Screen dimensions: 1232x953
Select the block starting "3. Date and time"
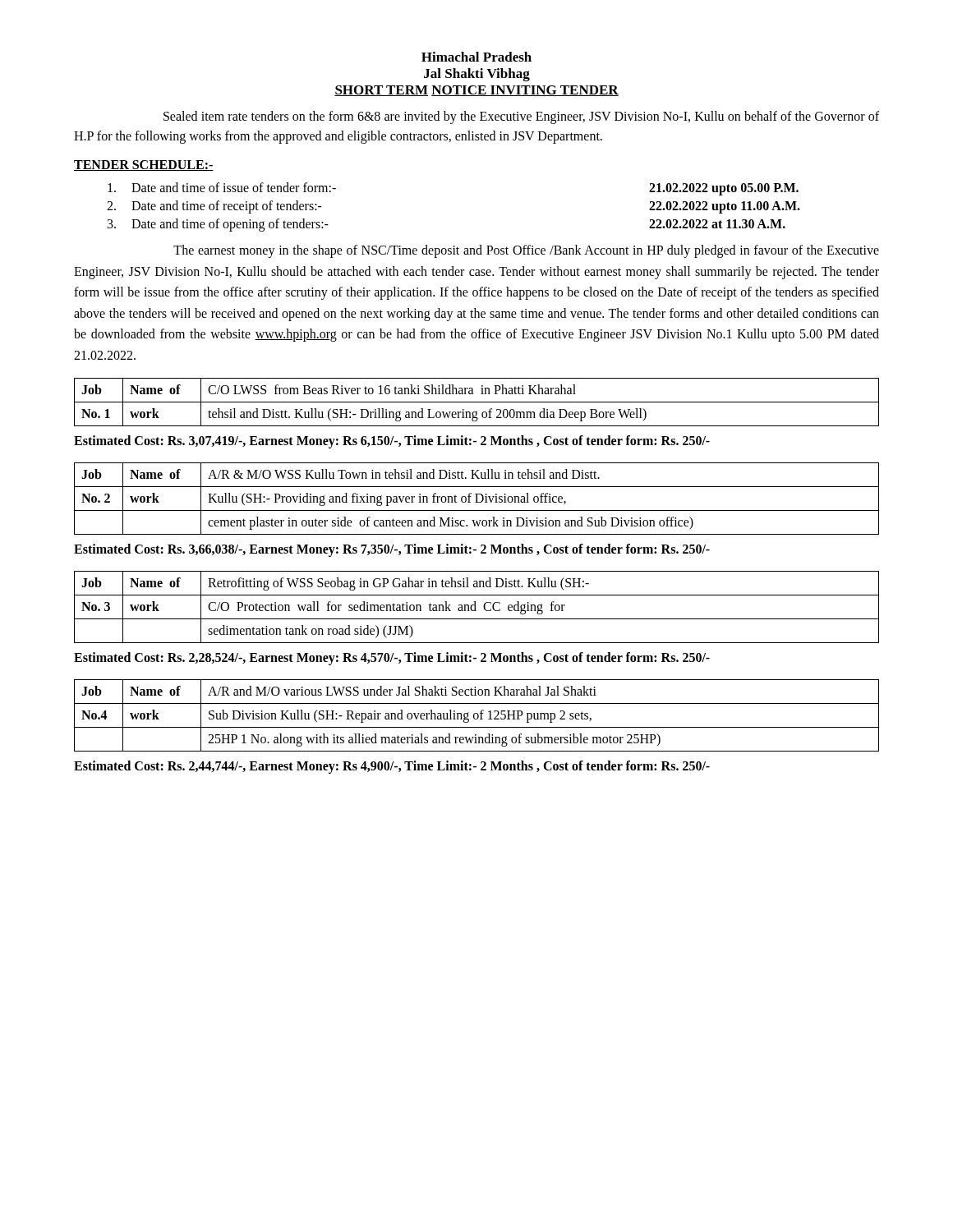click(x=240, y=225)
